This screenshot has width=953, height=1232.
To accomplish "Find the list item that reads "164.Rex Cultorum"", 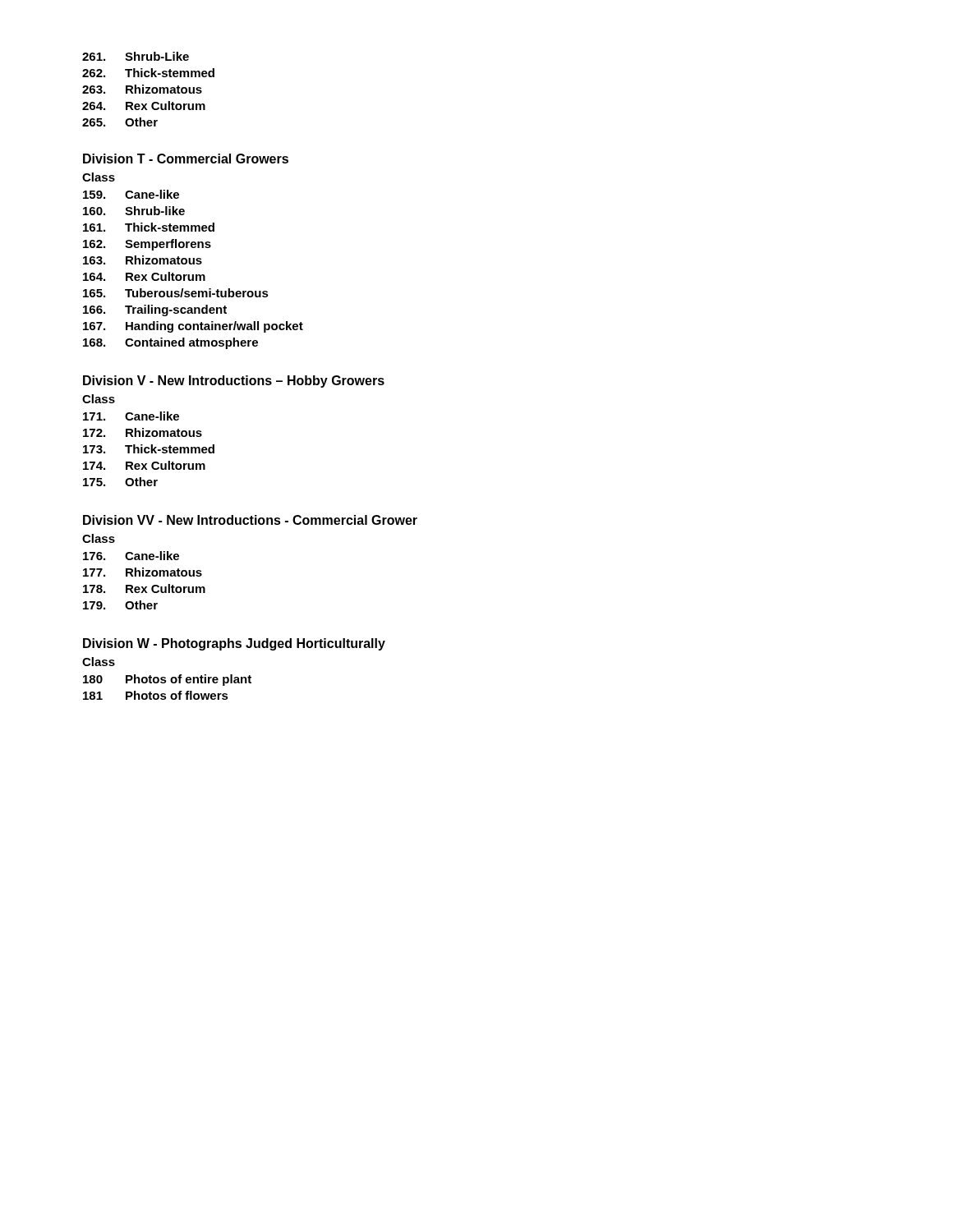I will pos(144,276).
